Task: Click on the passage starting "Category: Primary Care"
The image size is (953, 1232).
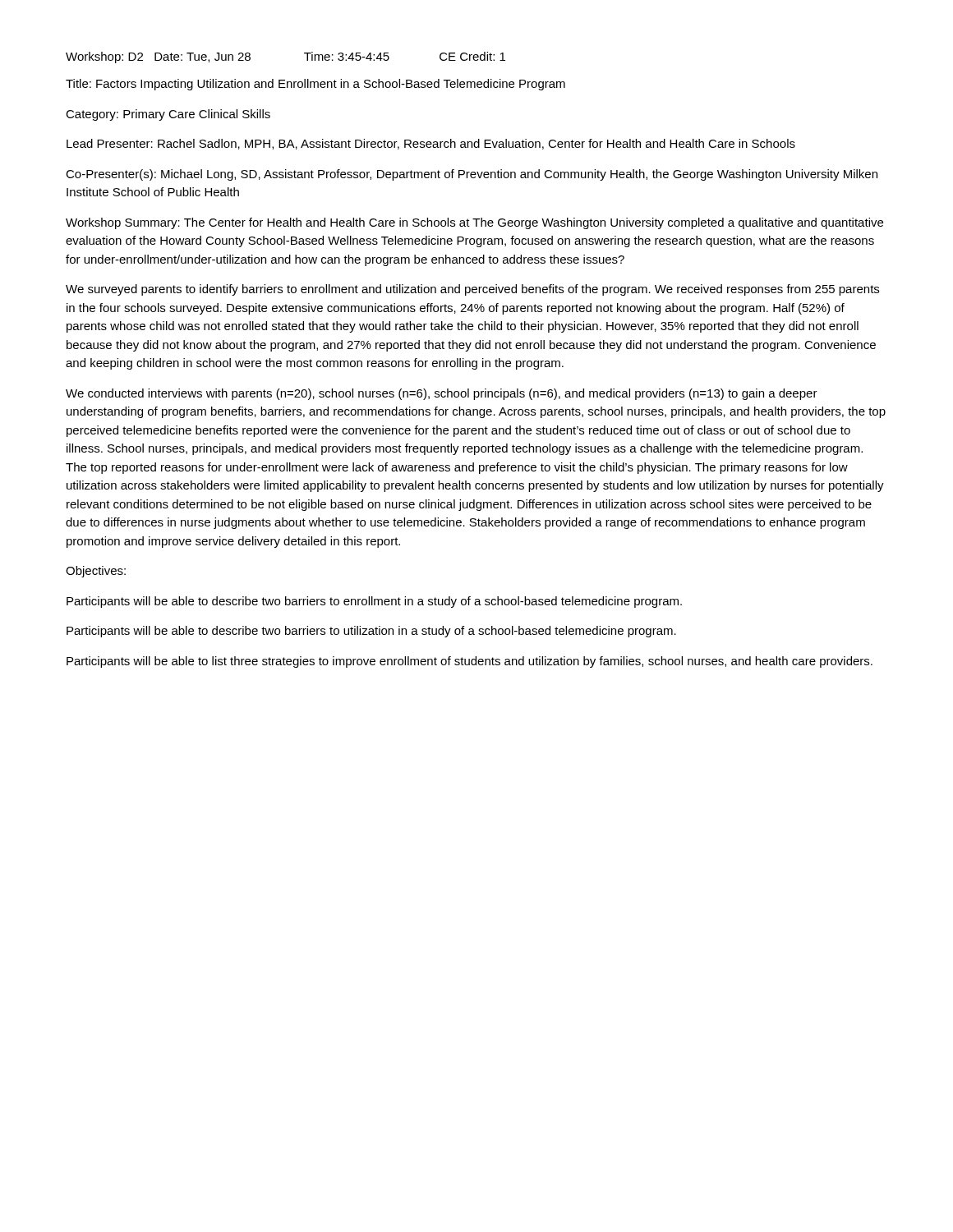Action: (168, 113)
